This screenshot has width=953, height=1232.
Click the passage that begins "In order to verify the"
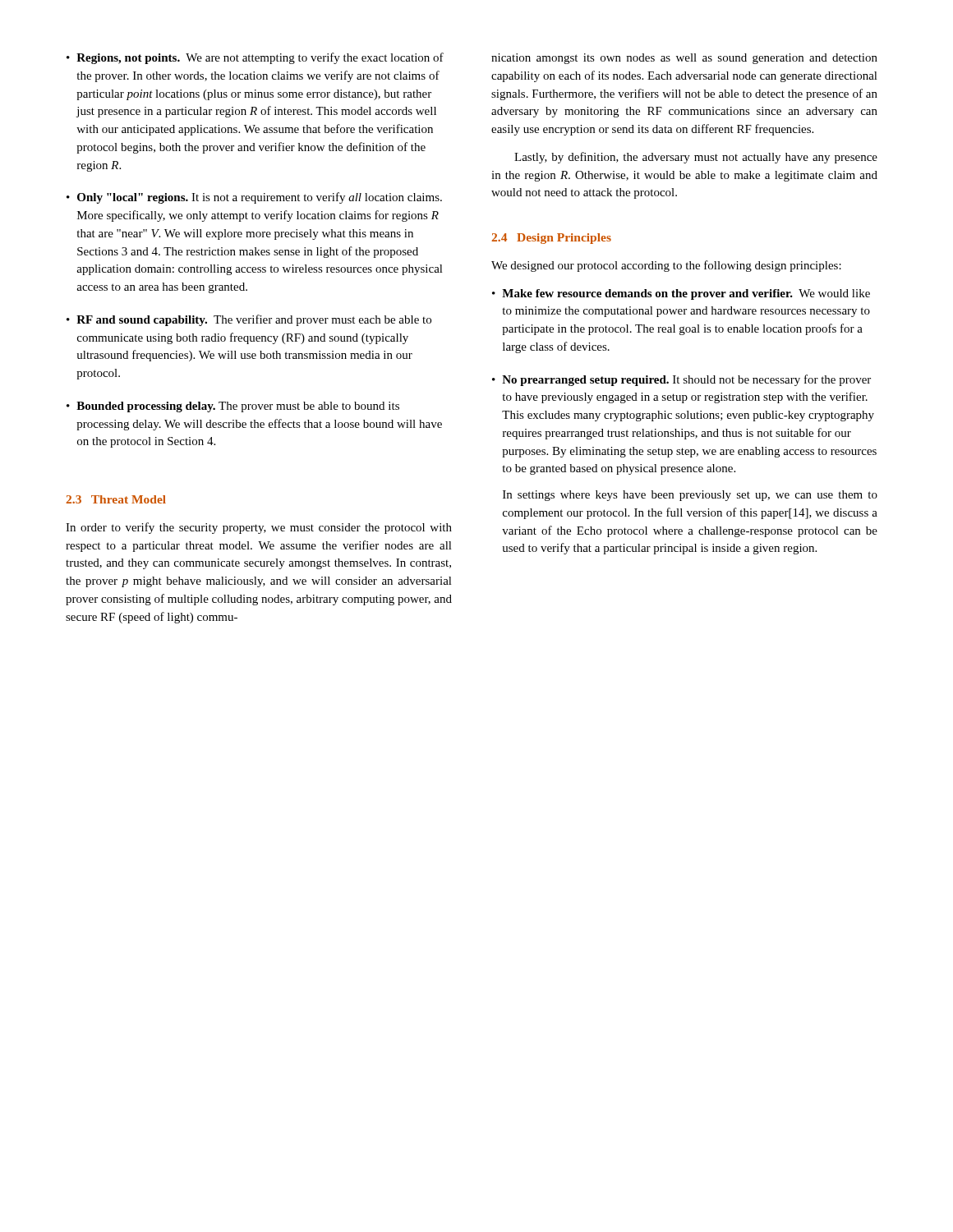(259, 572)
